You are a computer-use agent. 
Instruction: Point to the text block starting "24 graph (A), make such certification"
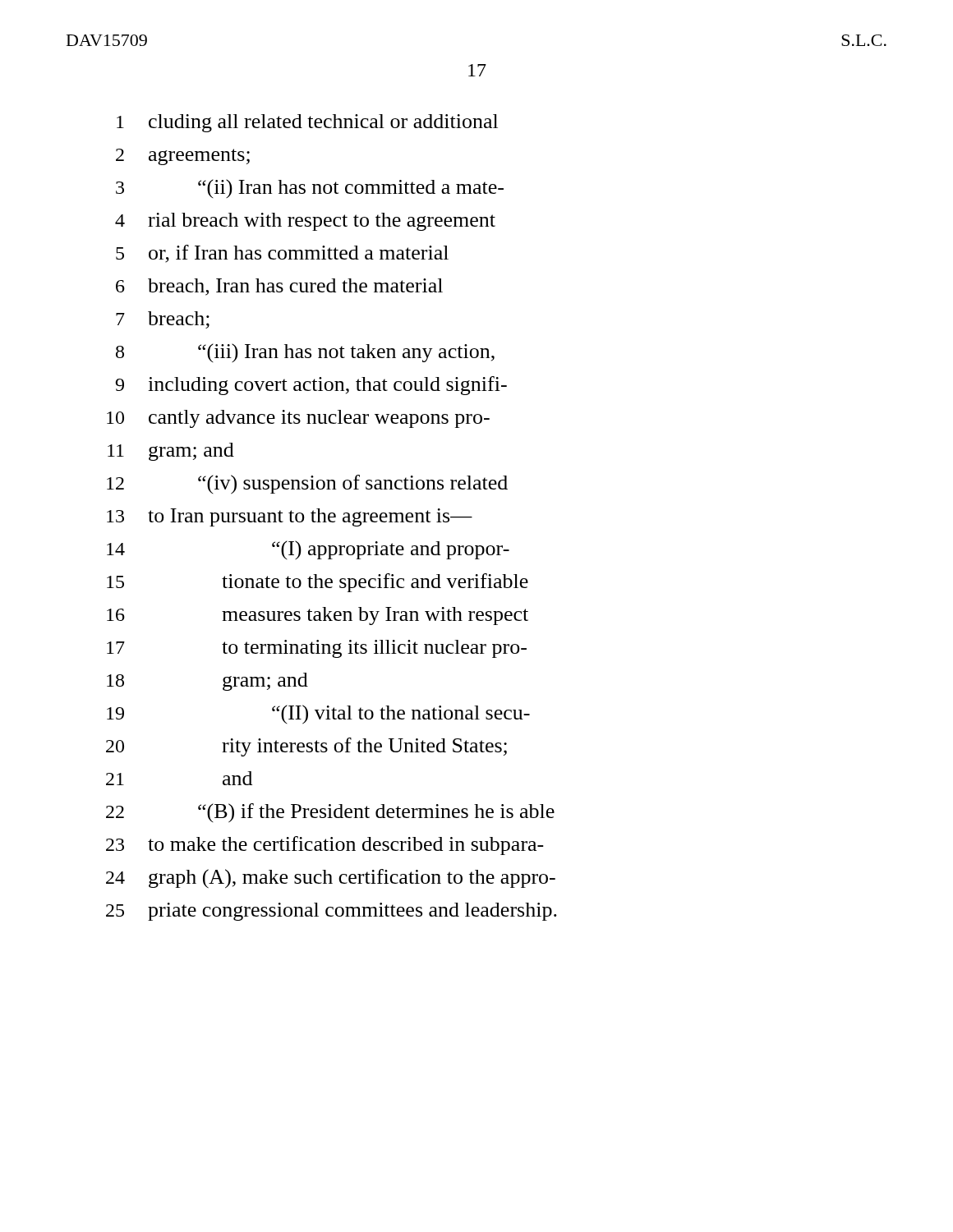(x=476, y=877)
